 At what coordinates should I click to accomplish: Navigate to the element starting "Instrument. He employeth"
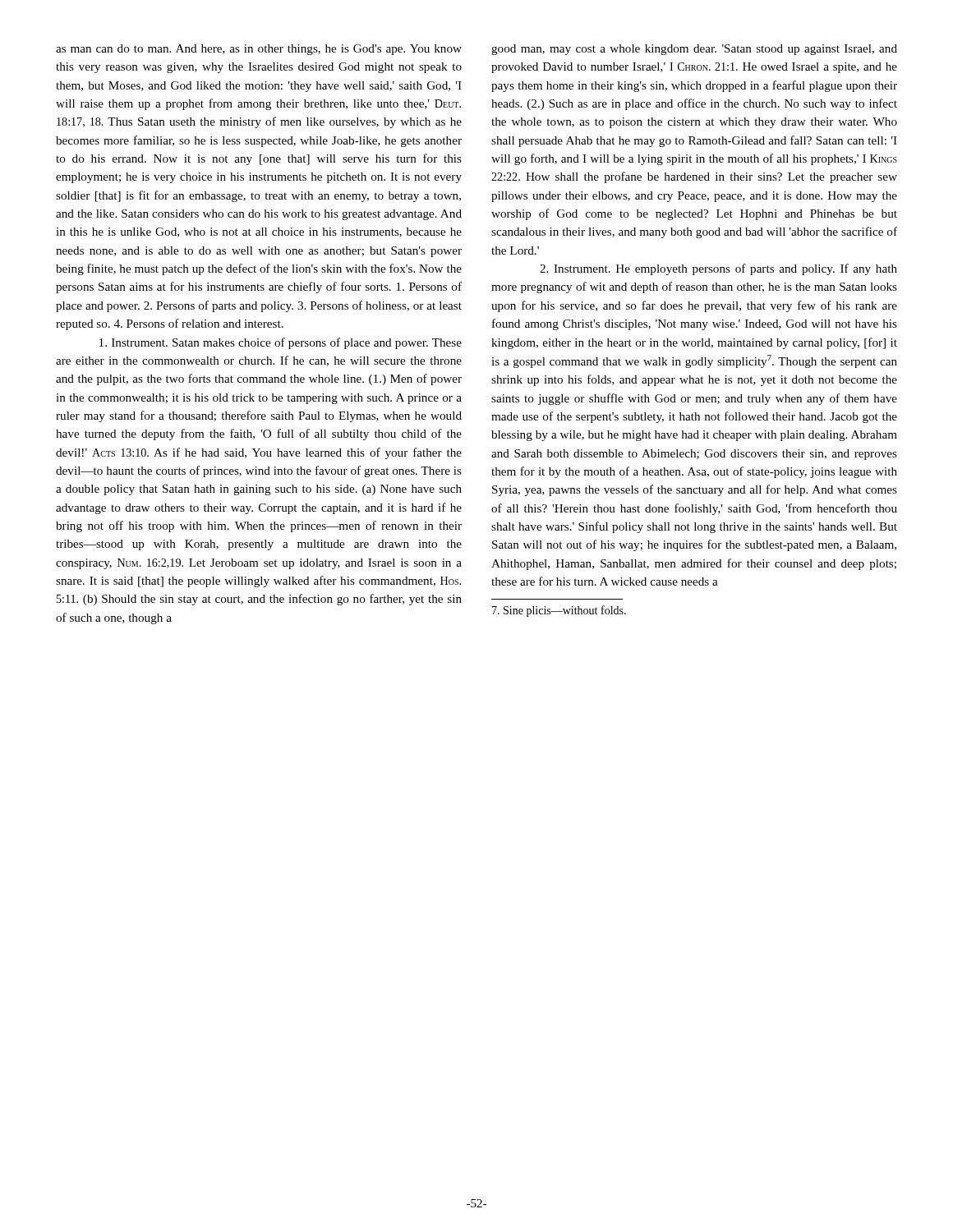[x=694, y=425]
